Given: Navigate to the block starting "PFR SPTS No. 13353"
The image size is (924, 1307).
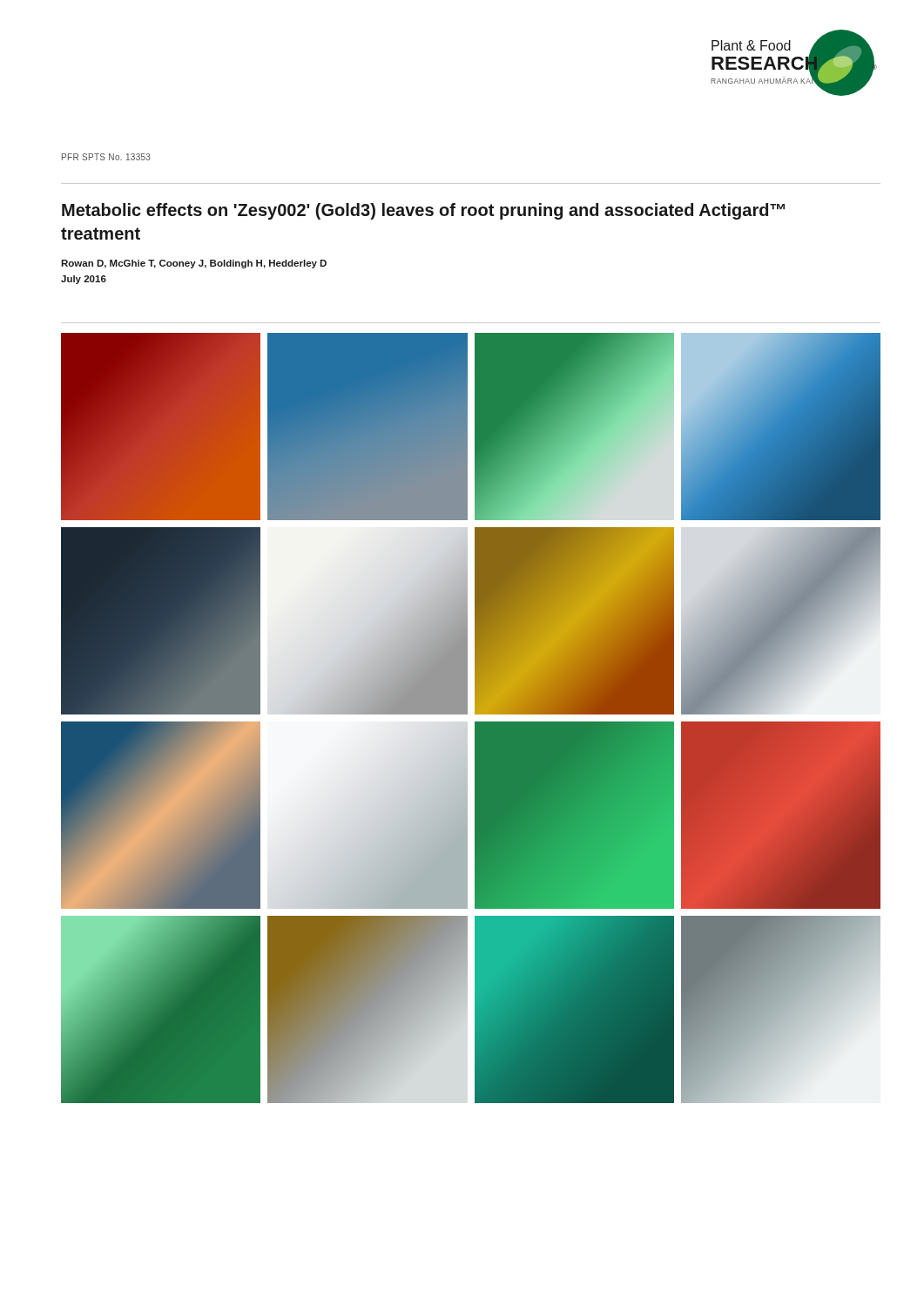Looking at the screenshot, I should tap(106, 157).
